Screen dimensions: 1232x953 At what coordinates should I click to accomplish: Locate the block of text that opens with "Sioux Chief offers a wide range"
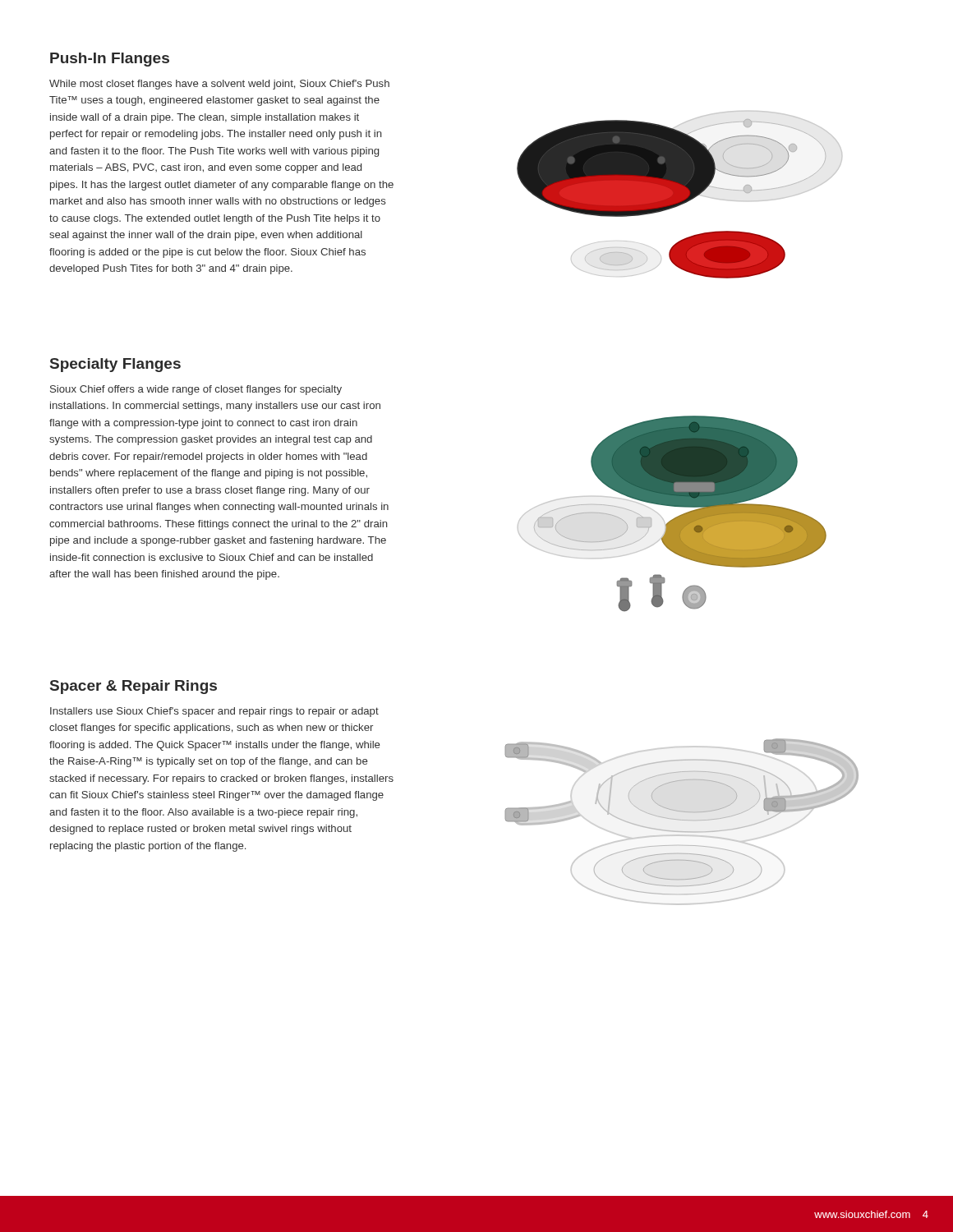[222, 482]
